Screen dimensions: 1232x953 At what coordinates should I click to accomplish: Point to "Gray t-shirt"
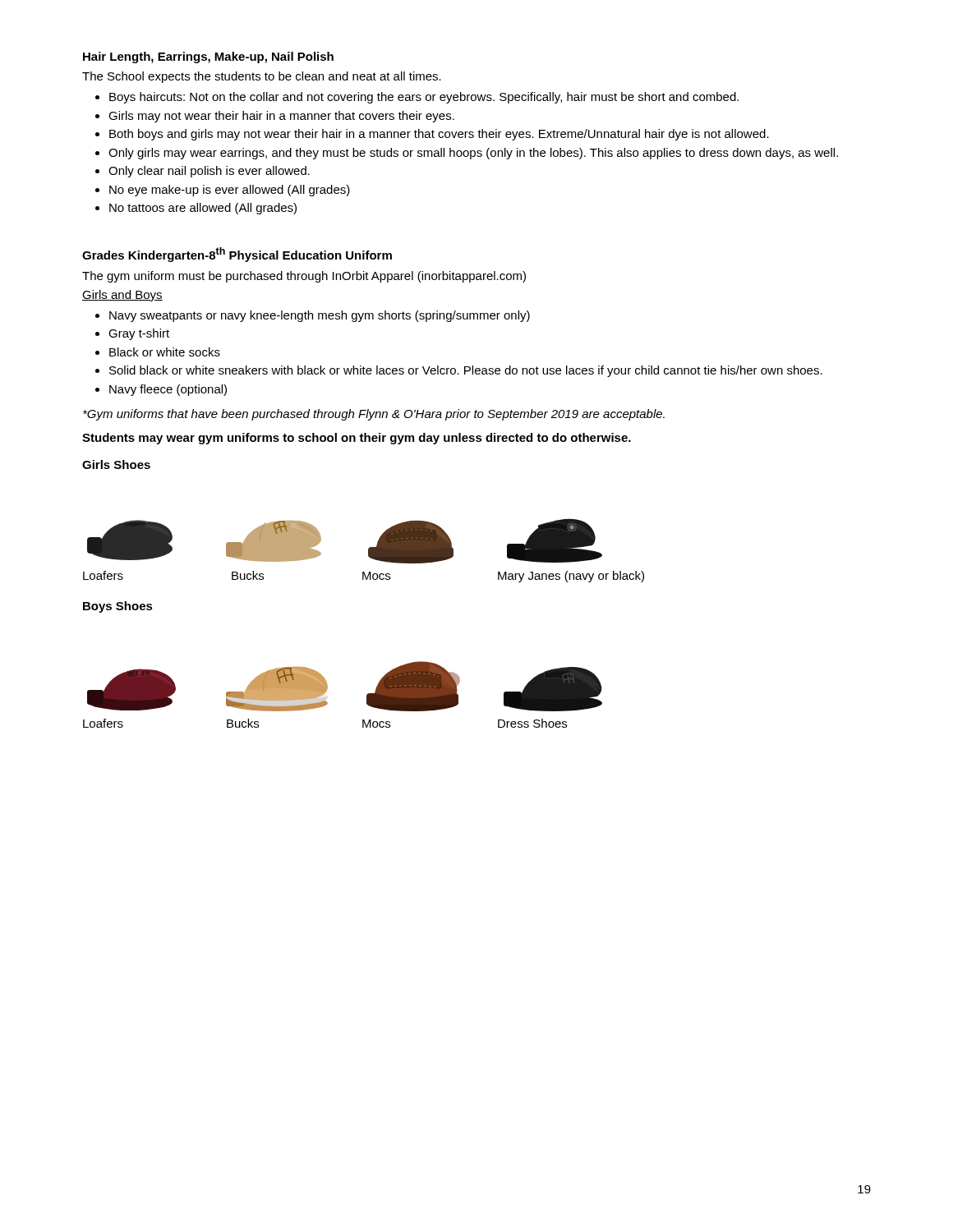point(139,333)
